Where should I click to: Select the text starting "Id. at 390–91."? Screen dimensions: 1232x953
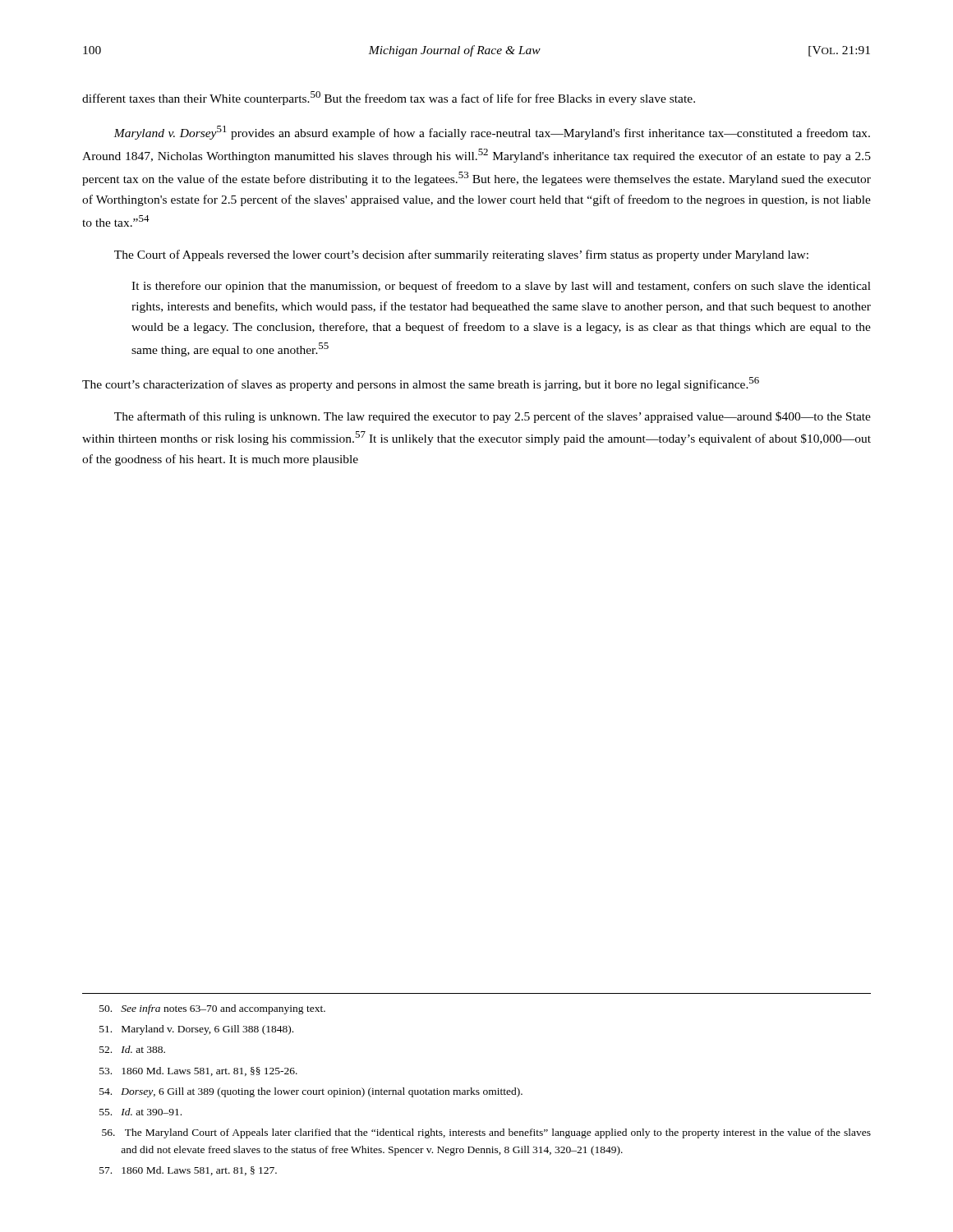click(x=132, y=1112)
